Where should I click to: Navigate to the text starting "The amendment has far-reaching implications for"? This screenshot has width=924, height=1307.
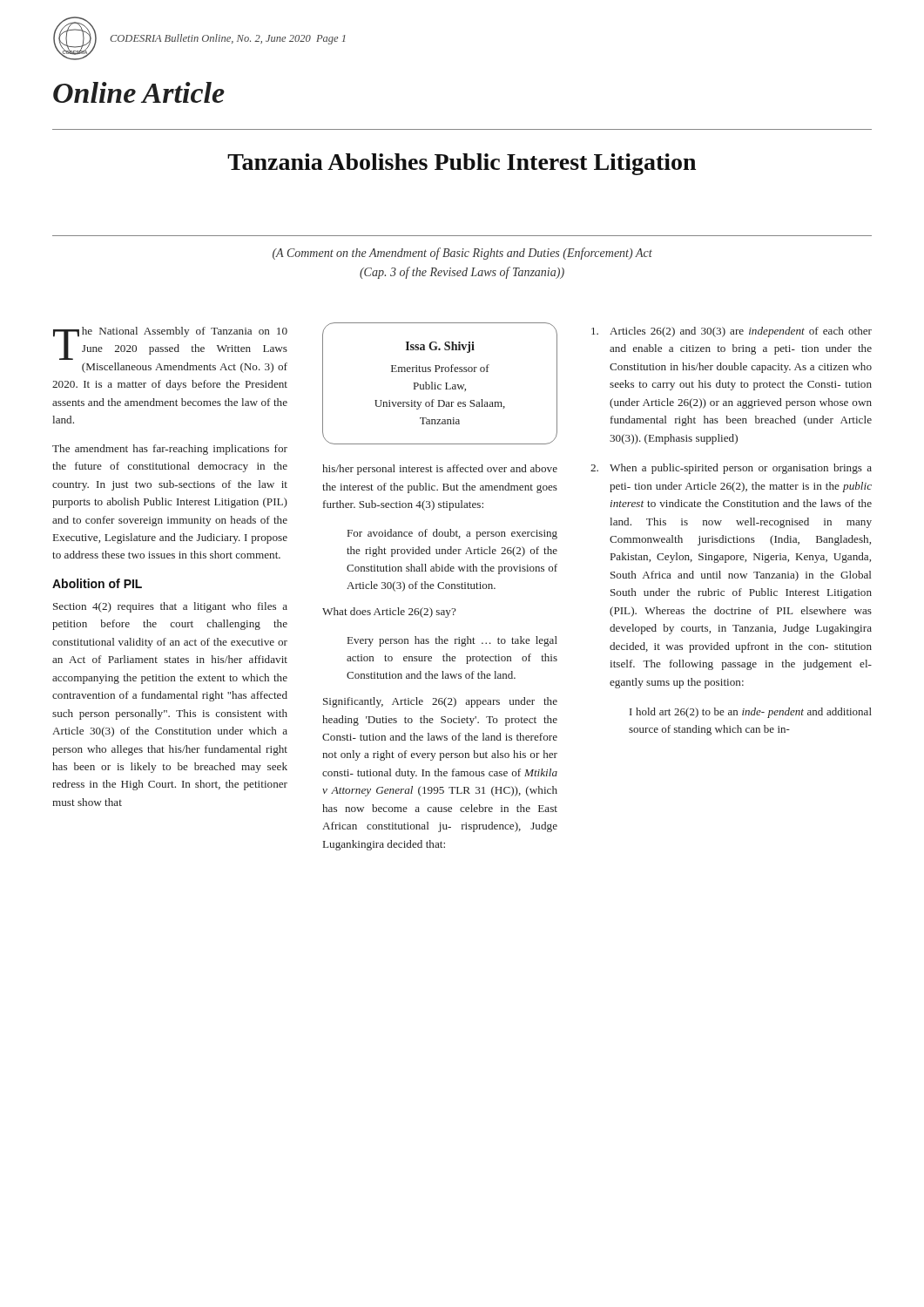170,501
